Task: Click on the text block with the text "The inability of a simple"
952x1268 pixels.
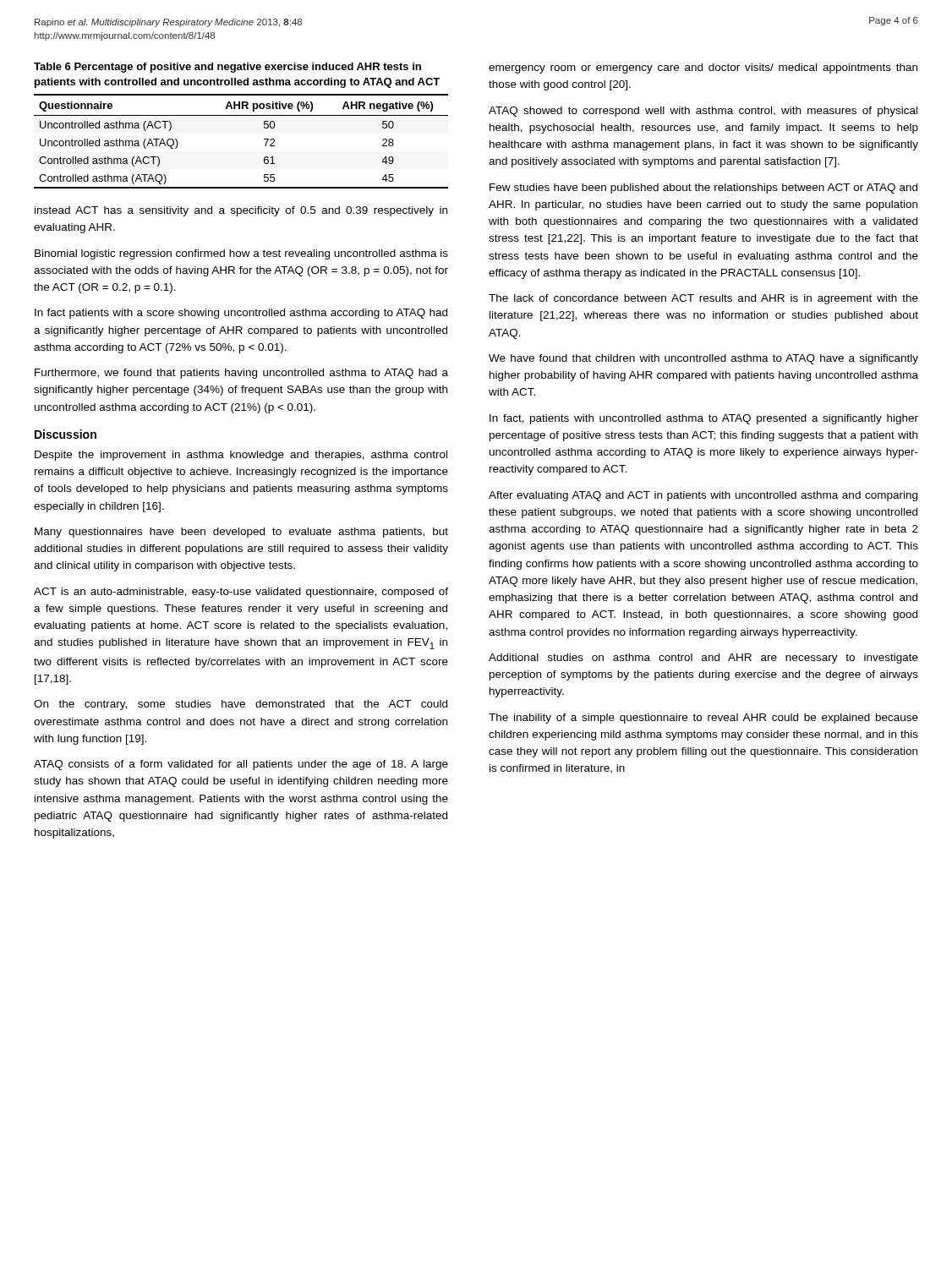Action: 703,742
